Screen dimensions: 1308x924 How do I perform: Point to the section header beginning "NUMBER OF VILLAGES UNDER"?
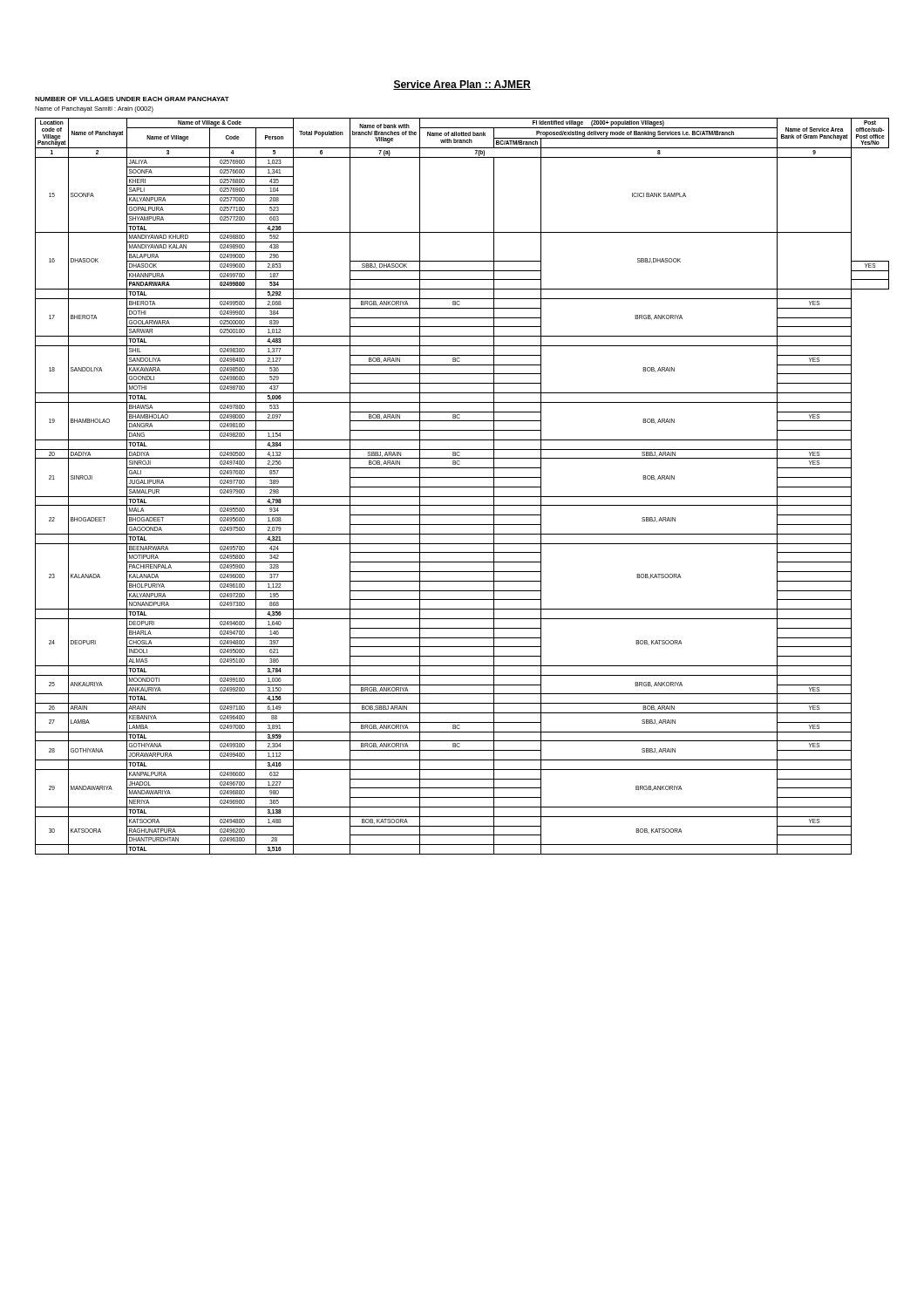[132, 99]
